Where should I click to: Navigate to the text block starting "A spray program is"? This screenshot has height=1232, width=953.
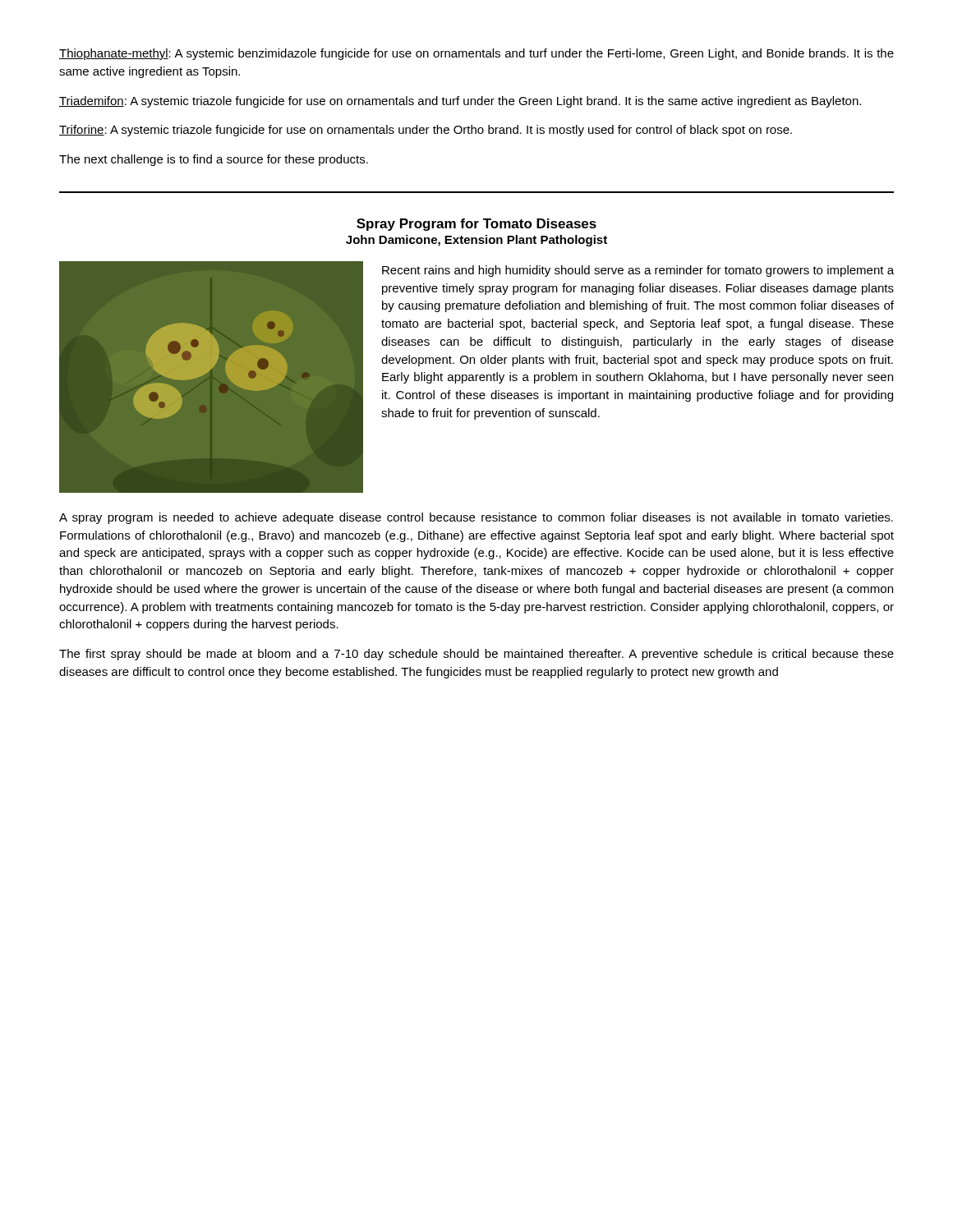[476, 570]
